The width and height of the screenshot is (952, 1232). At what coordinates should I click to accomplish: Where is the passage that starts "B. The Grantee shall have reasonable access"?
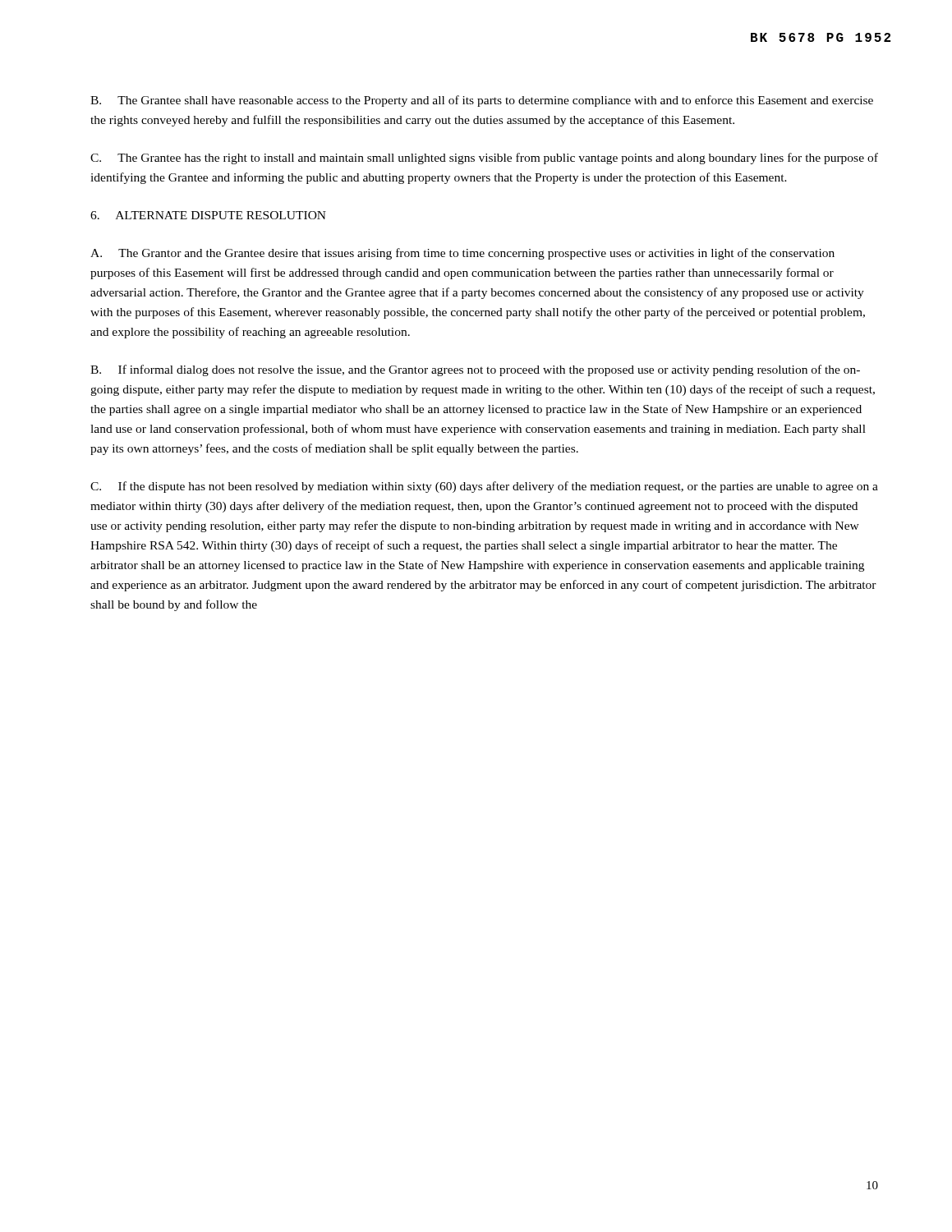(482, 110)
